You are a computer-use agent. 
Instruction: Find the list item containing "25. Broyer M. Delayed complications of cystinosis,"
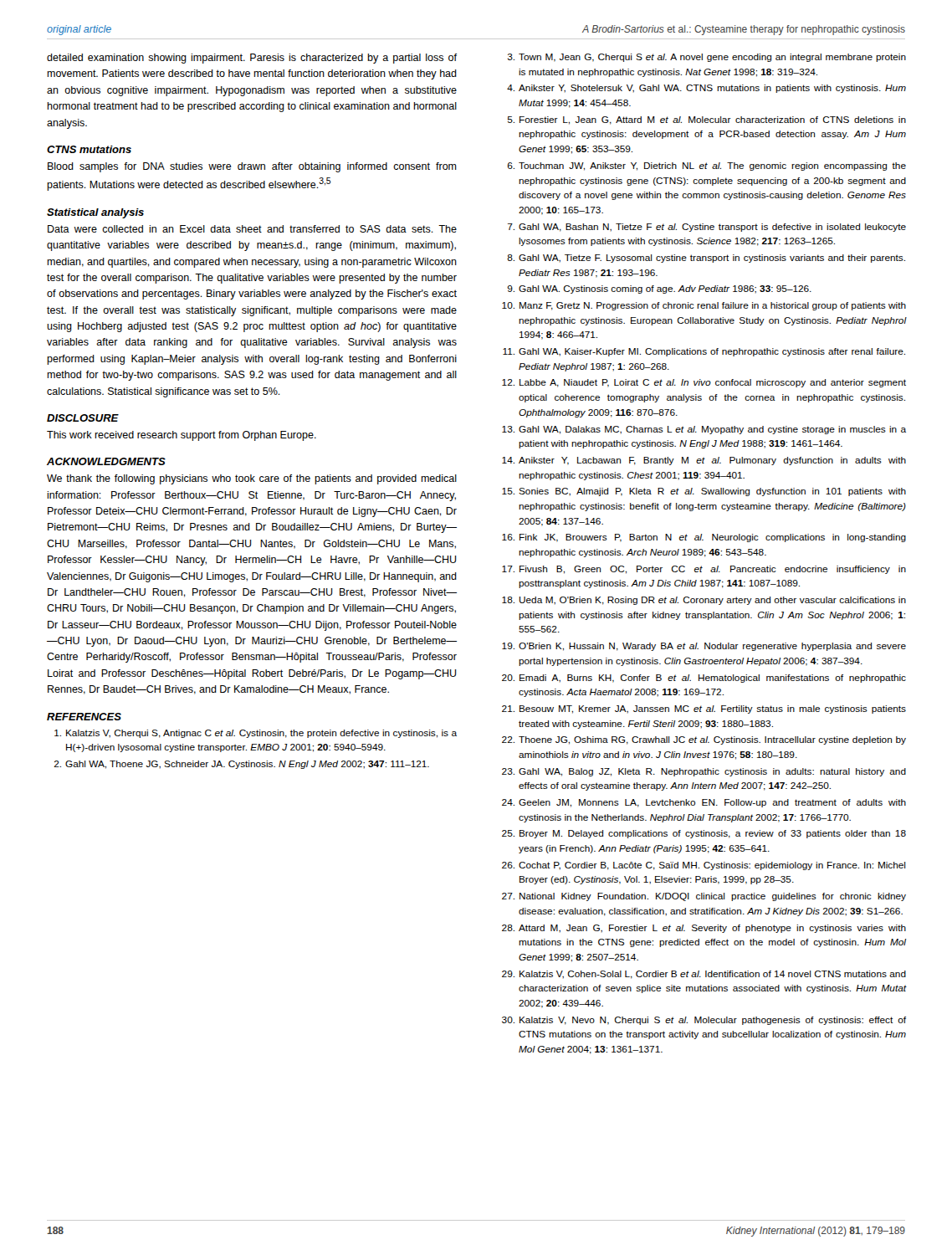coord(703,842)
